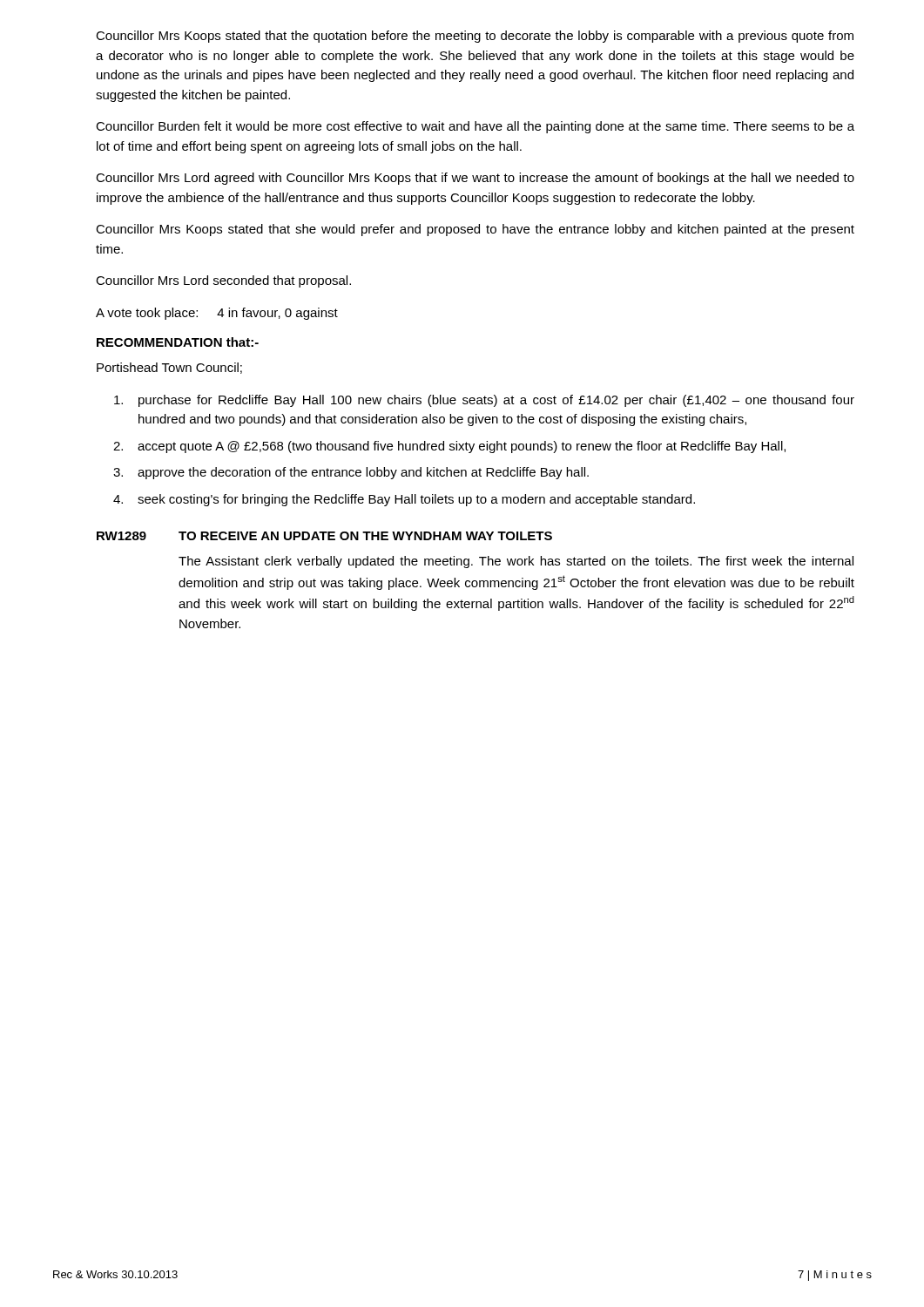Locate the block of text that opens with "2. accept quote A @ £2,568 (two"
924x1307 pixels.
(x=450, y=446)
